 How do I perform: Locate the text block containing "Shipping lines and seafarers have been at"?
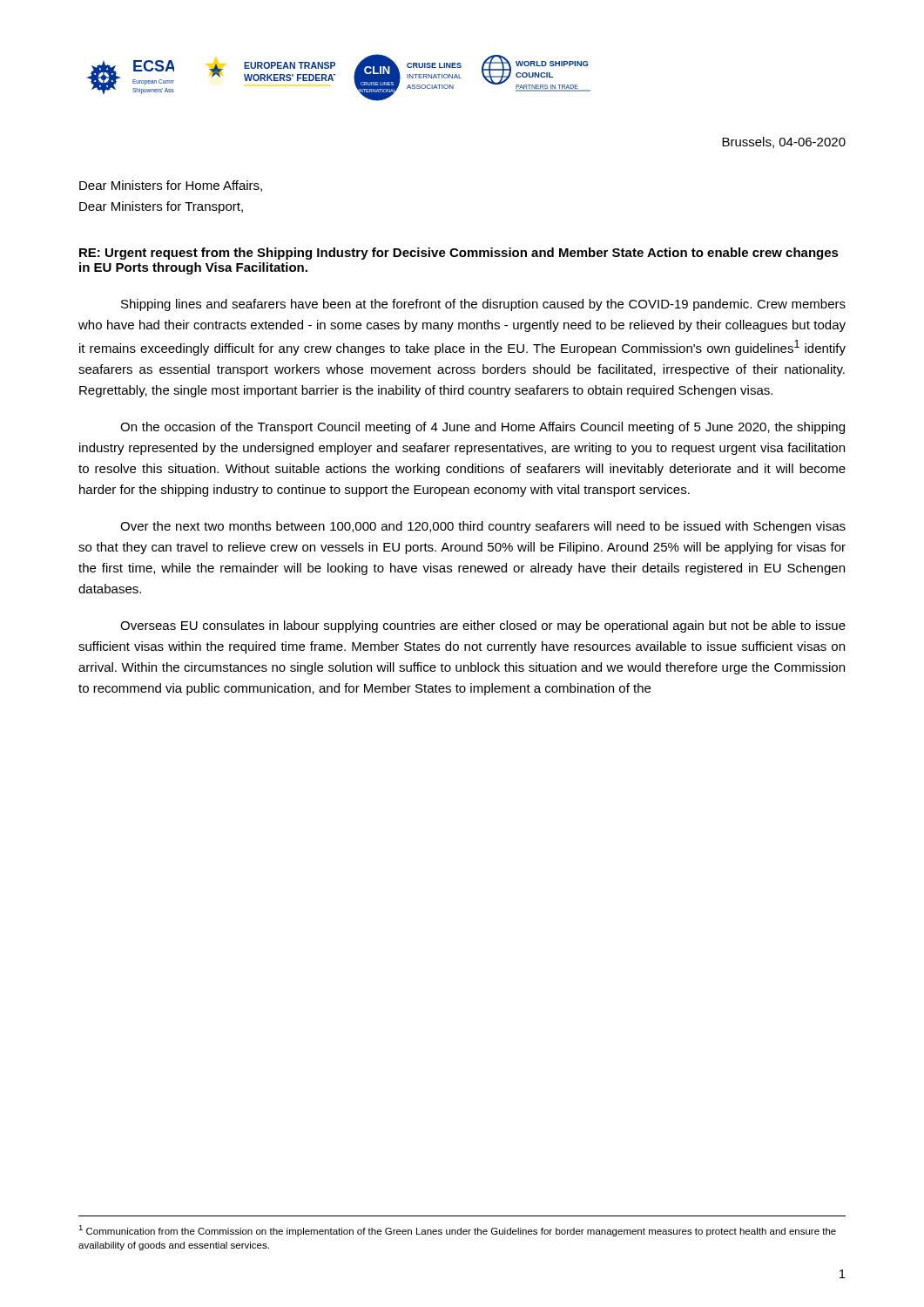[462, 347]
